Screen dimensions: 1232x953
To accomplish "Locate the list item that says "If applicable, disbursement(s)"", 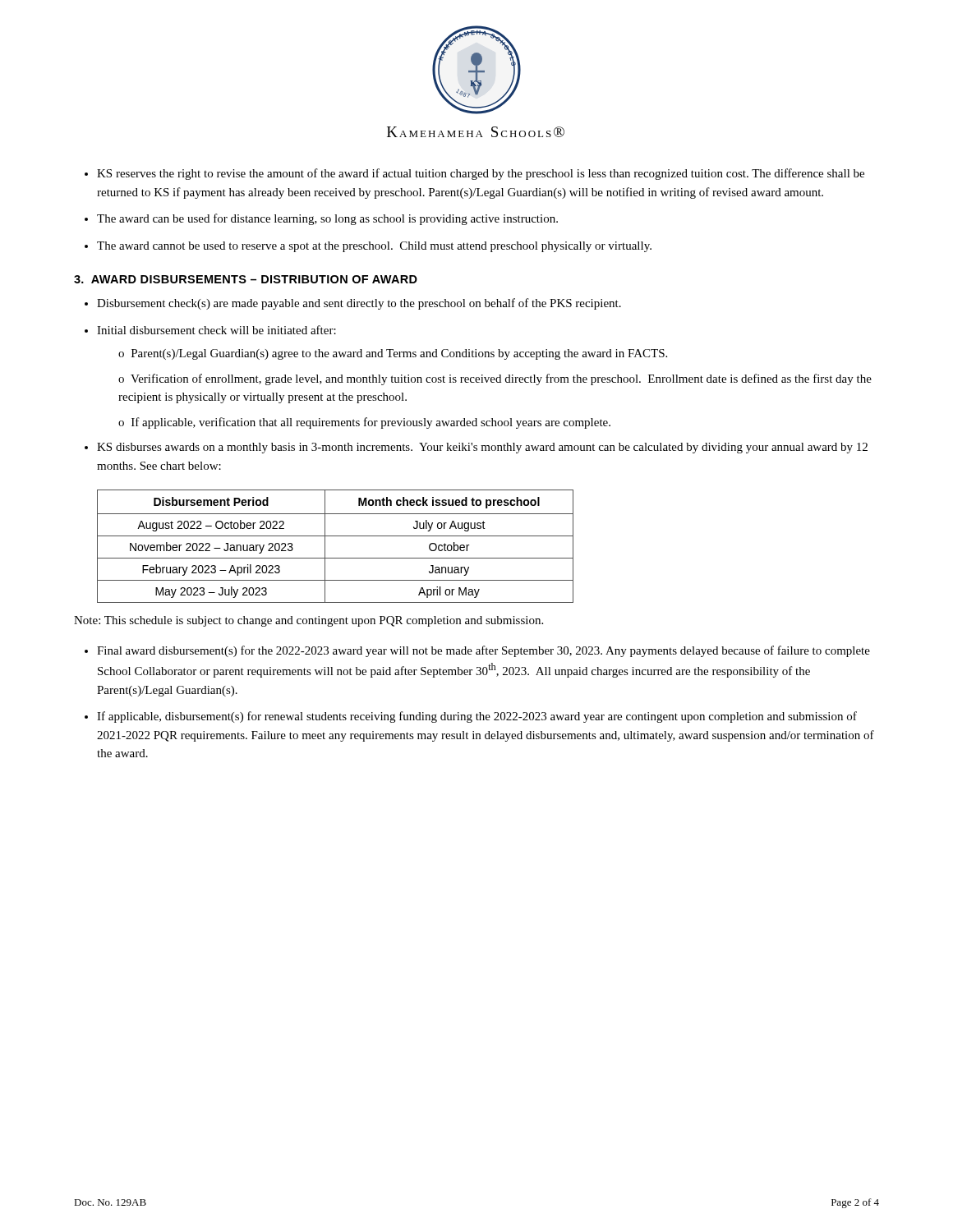I will pyautogui.click(x=485, y=735).
